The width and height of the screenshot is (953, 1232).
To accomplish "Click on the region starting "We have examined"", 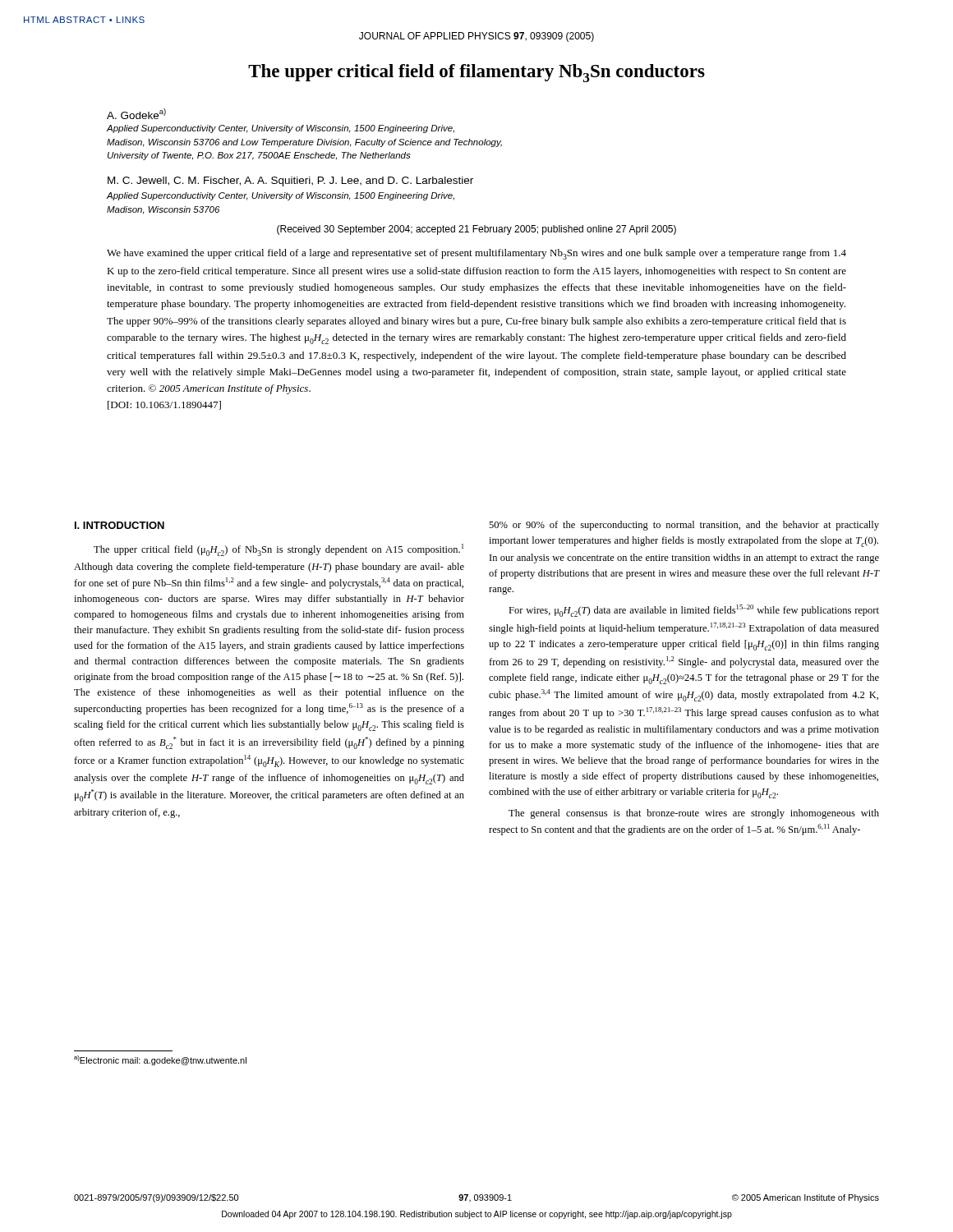I will point(476,329).
